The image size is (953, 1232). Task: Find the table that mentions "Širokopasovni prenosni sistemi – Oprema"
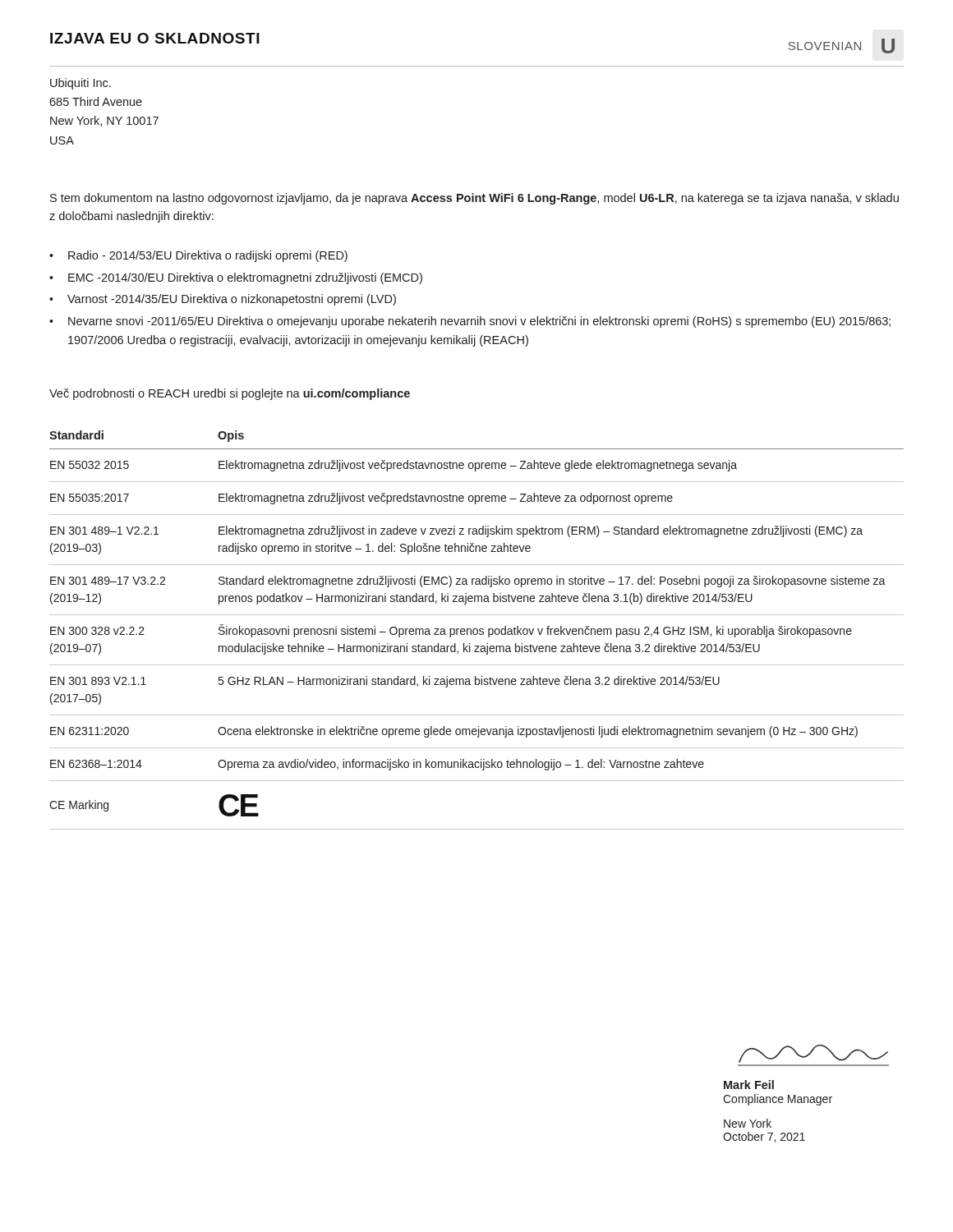coord(476,626)
